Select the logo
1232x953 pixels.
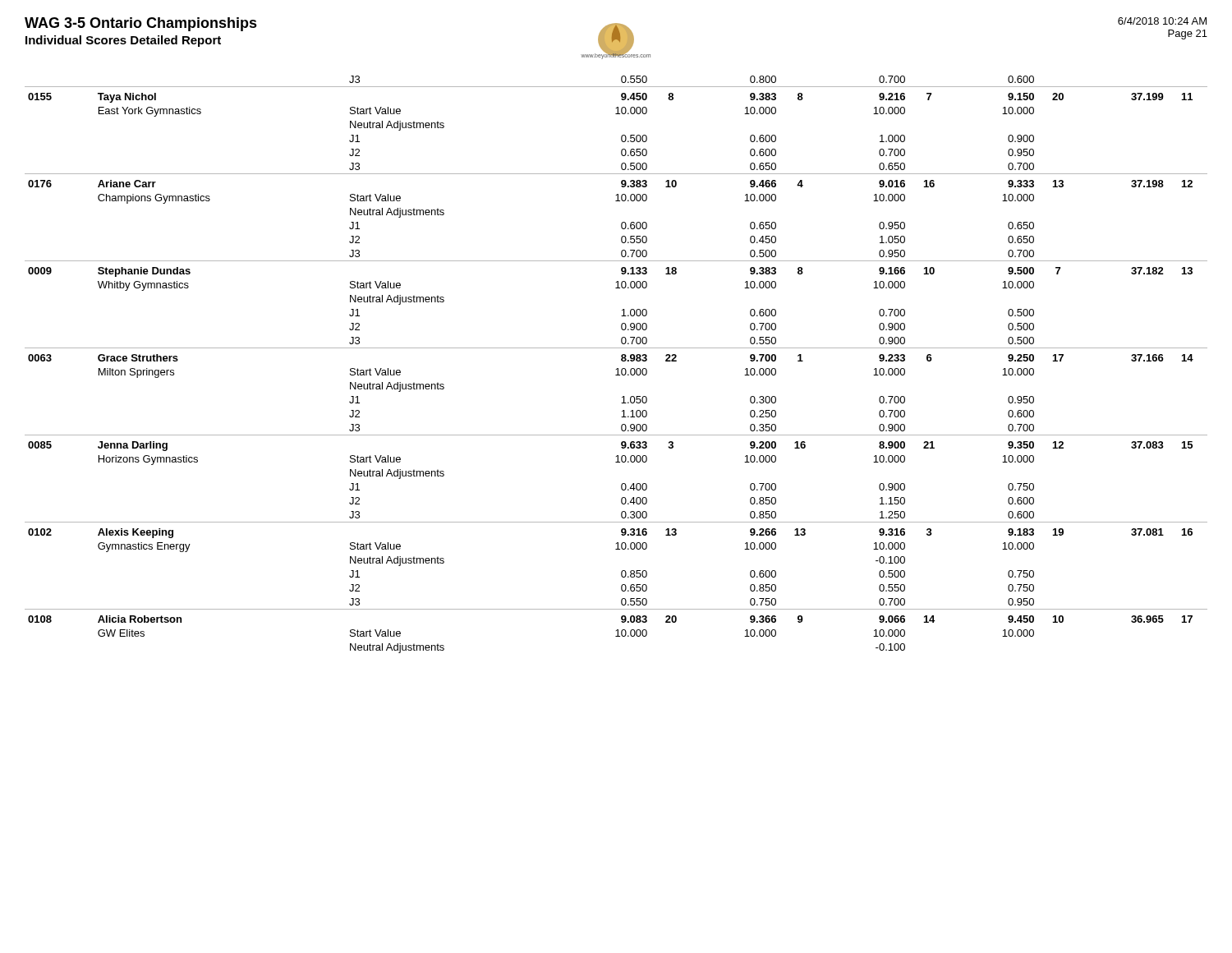coord(616,39)
